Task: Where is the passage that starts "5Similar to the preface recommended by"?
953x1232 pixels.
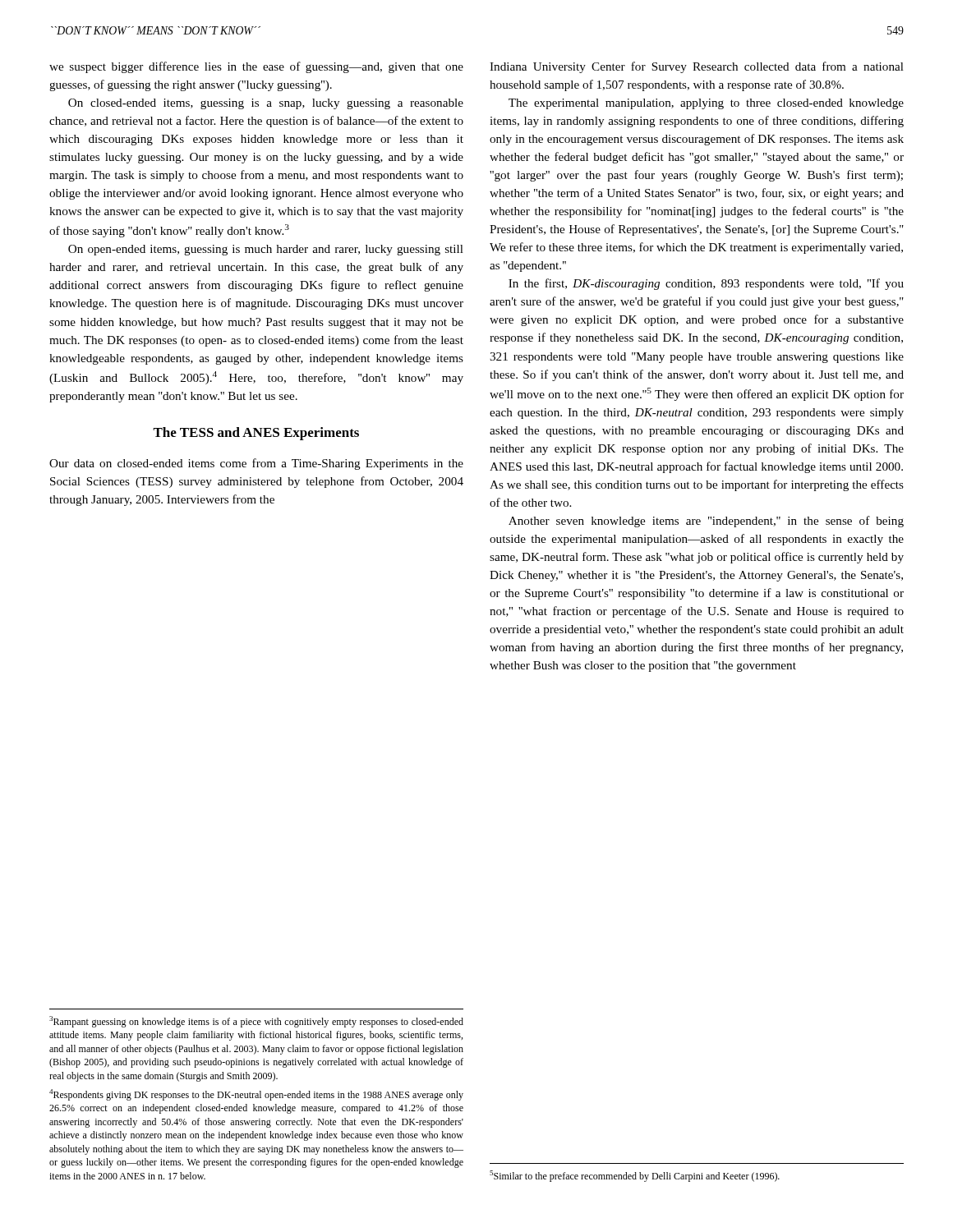Action: pos(635,1175)
